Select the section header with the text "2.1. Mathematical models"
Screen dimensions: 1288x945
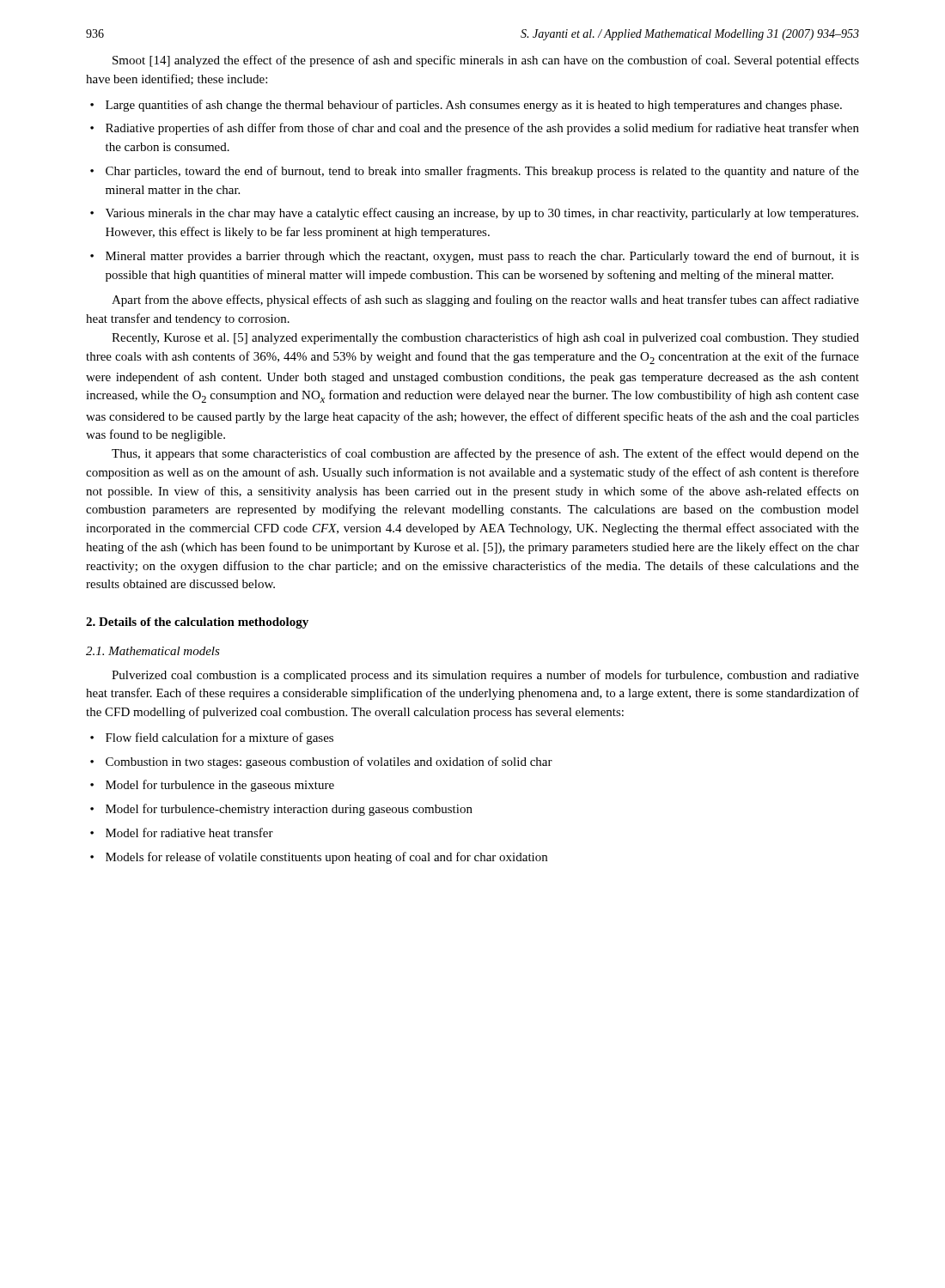tap(153, 651)
